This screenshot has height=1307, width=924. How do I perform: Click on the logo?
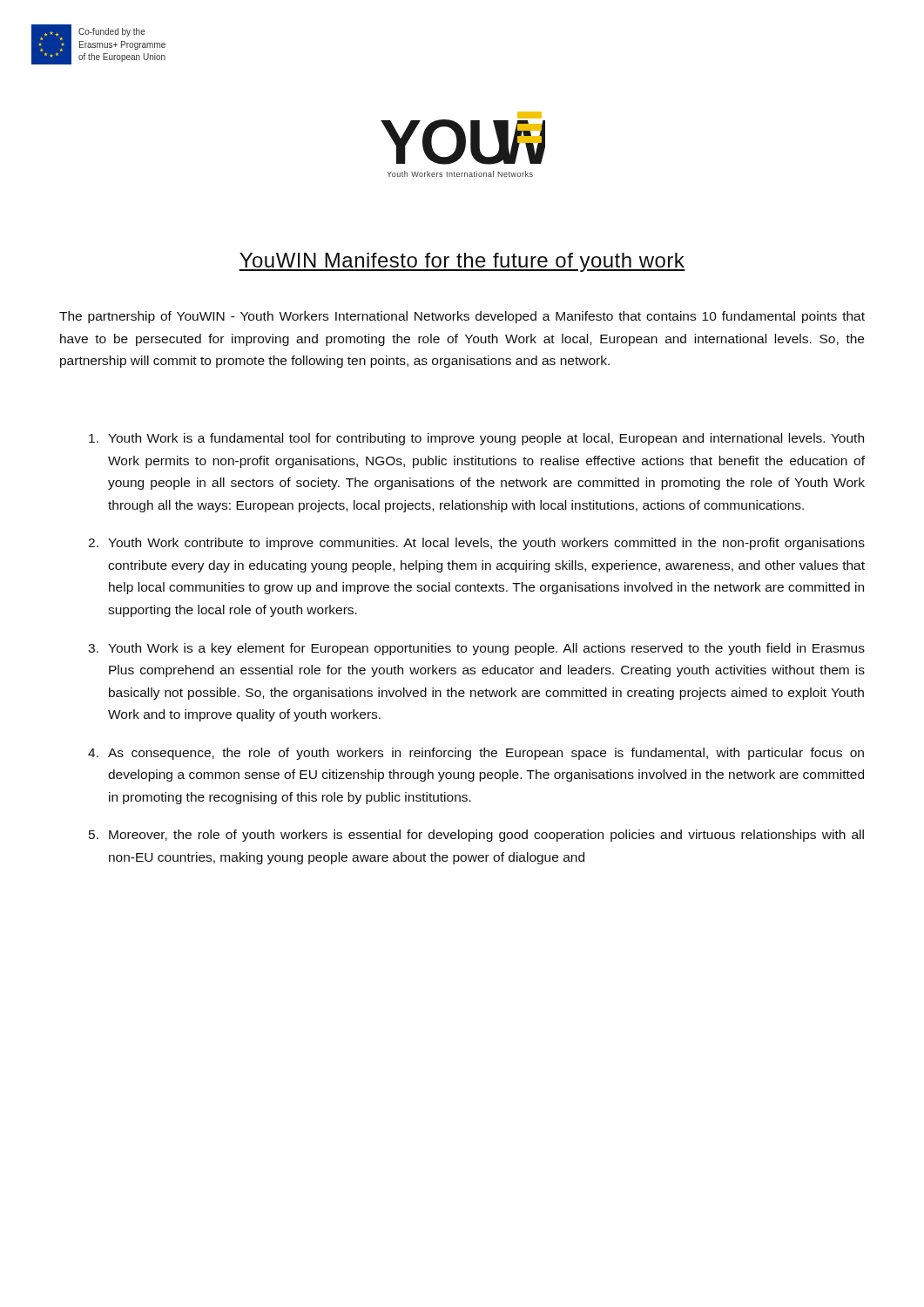[x=462, y=144]
